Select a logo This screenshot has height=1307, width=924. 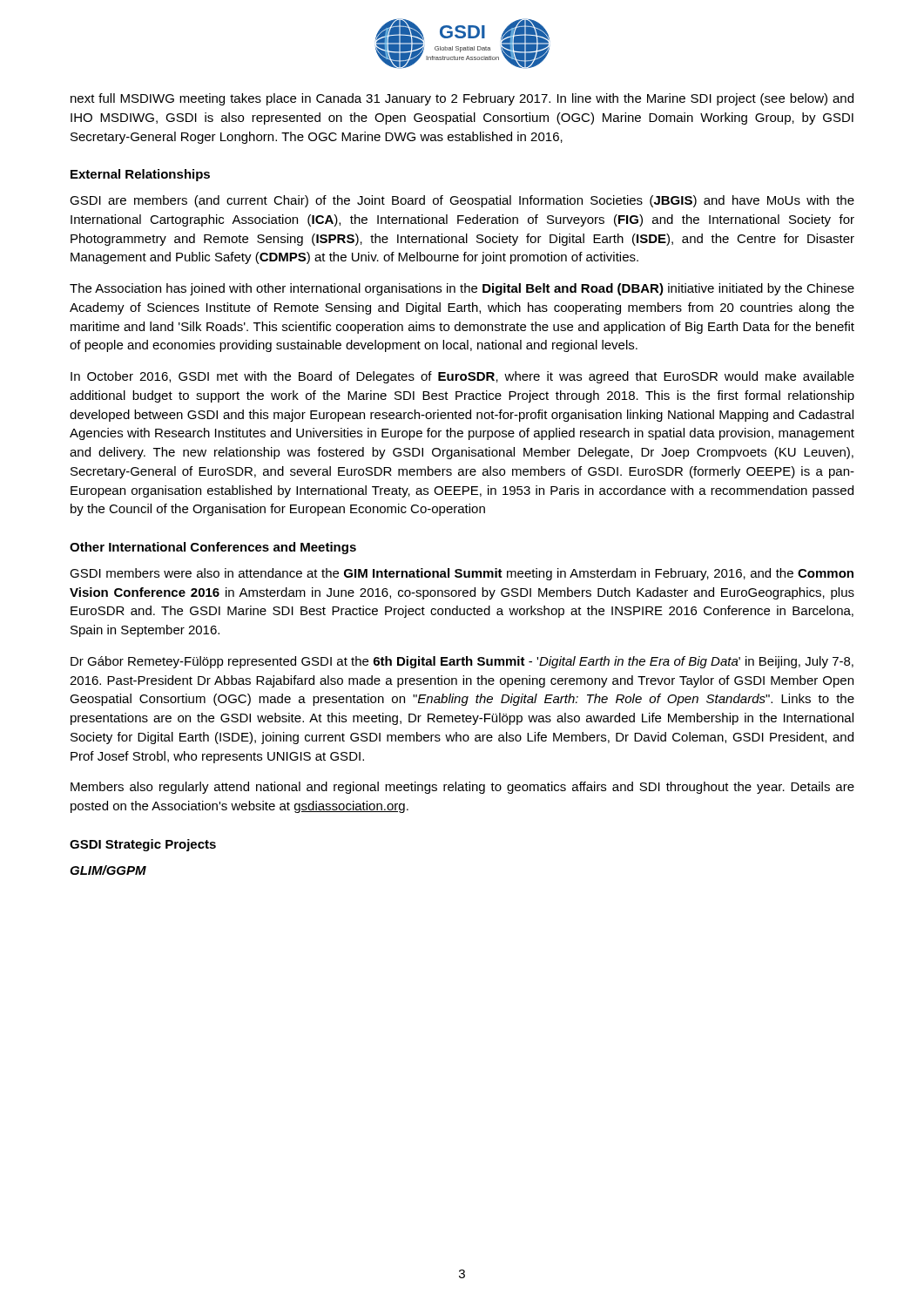click(x=462, y=44)
